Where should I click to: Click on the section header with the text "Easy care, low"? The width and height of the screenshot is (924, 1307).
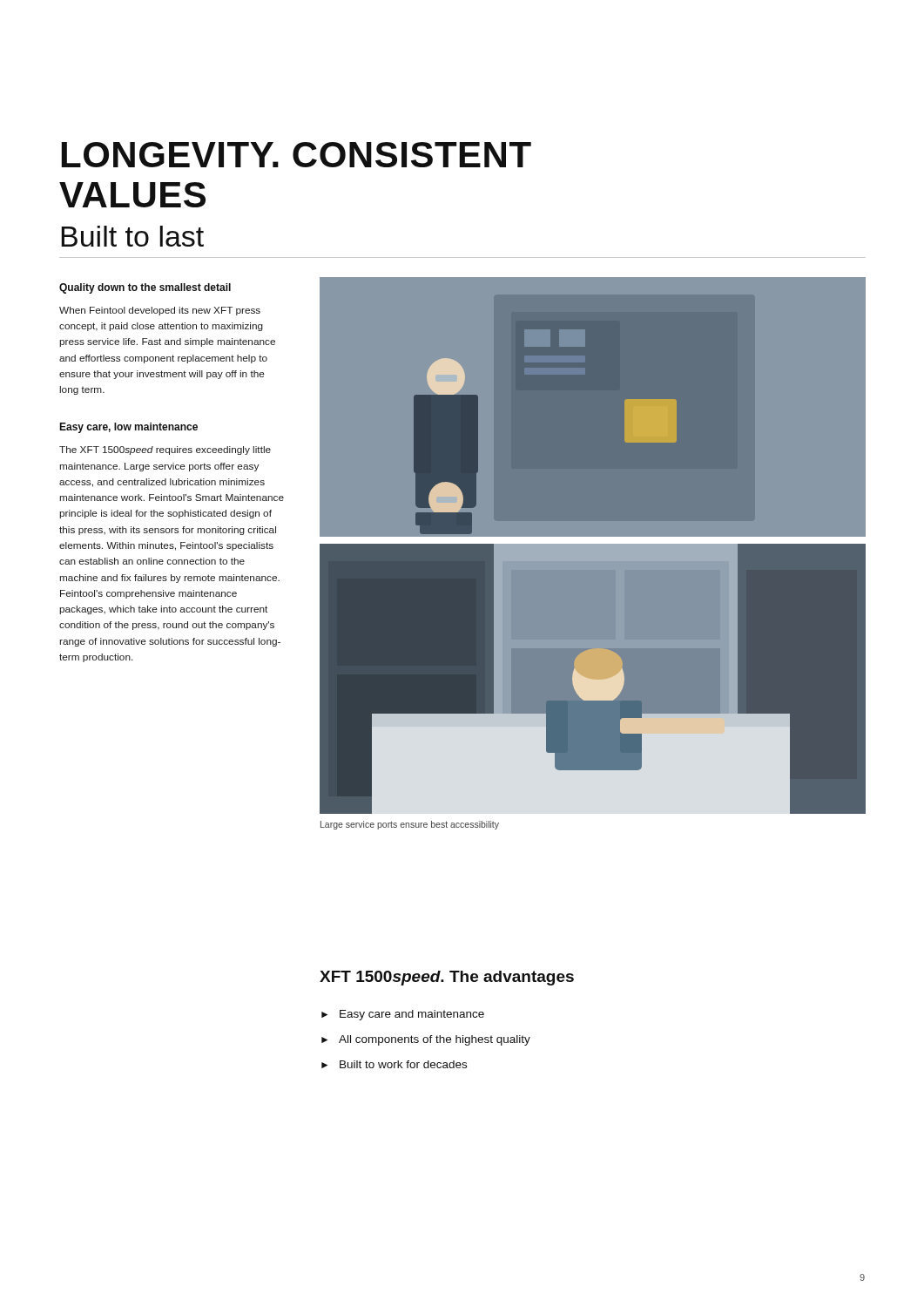click(172, 428)
